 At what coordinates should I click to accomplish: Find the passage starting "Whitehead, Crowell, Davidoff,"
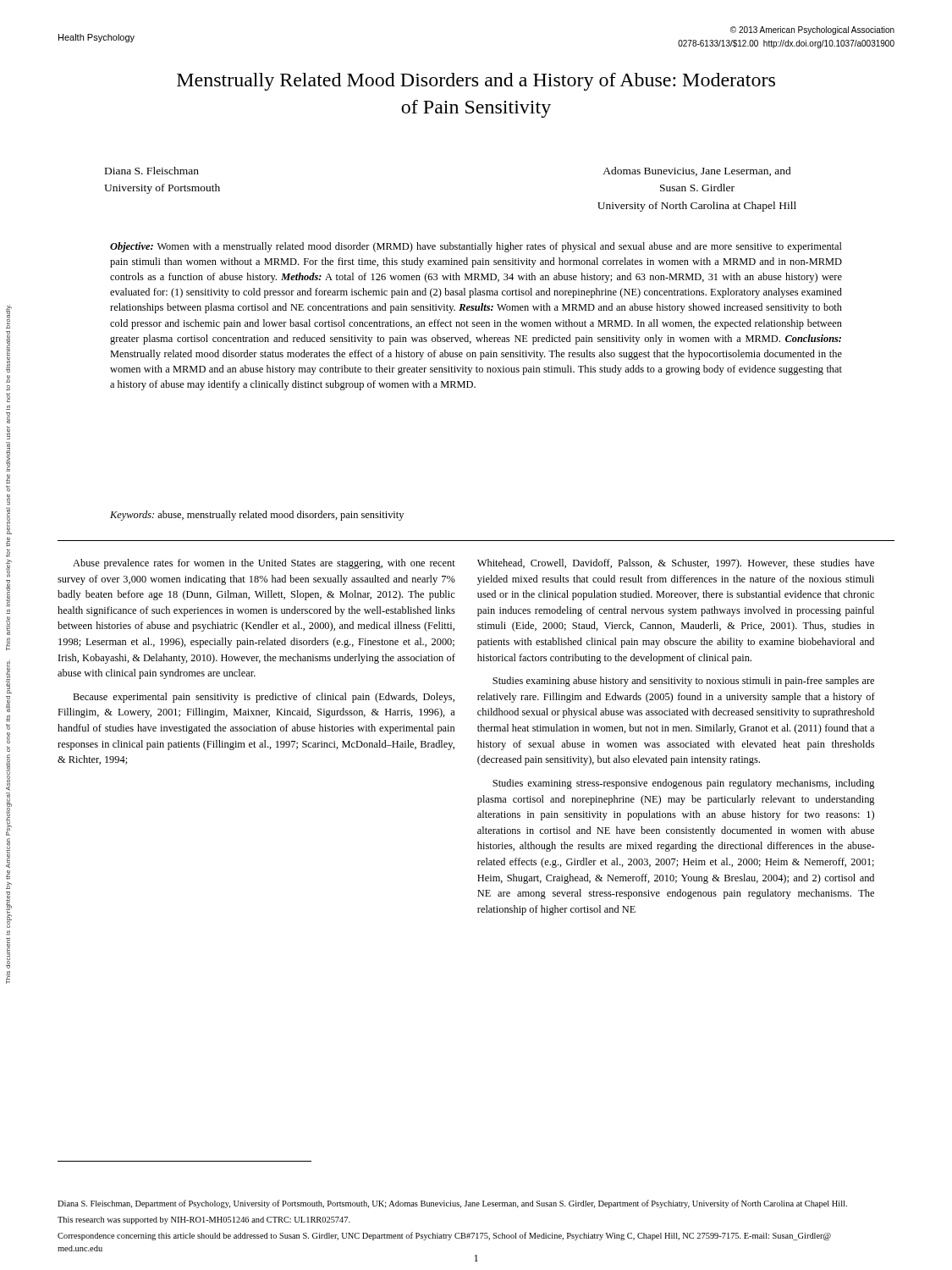(676, 736)
